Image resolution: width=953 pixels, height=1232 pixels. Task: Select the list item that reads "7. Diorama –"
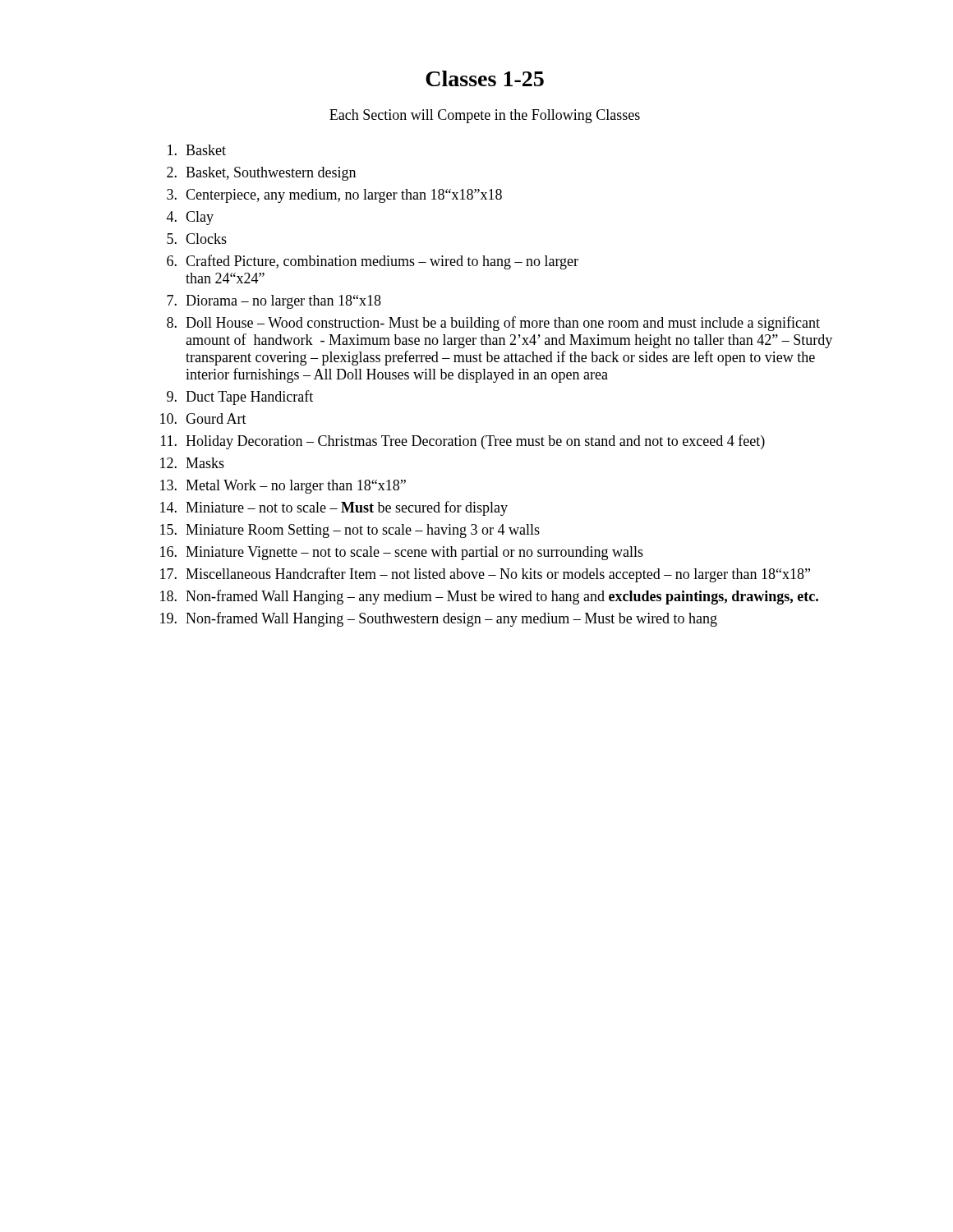click(x=274, y=302)
